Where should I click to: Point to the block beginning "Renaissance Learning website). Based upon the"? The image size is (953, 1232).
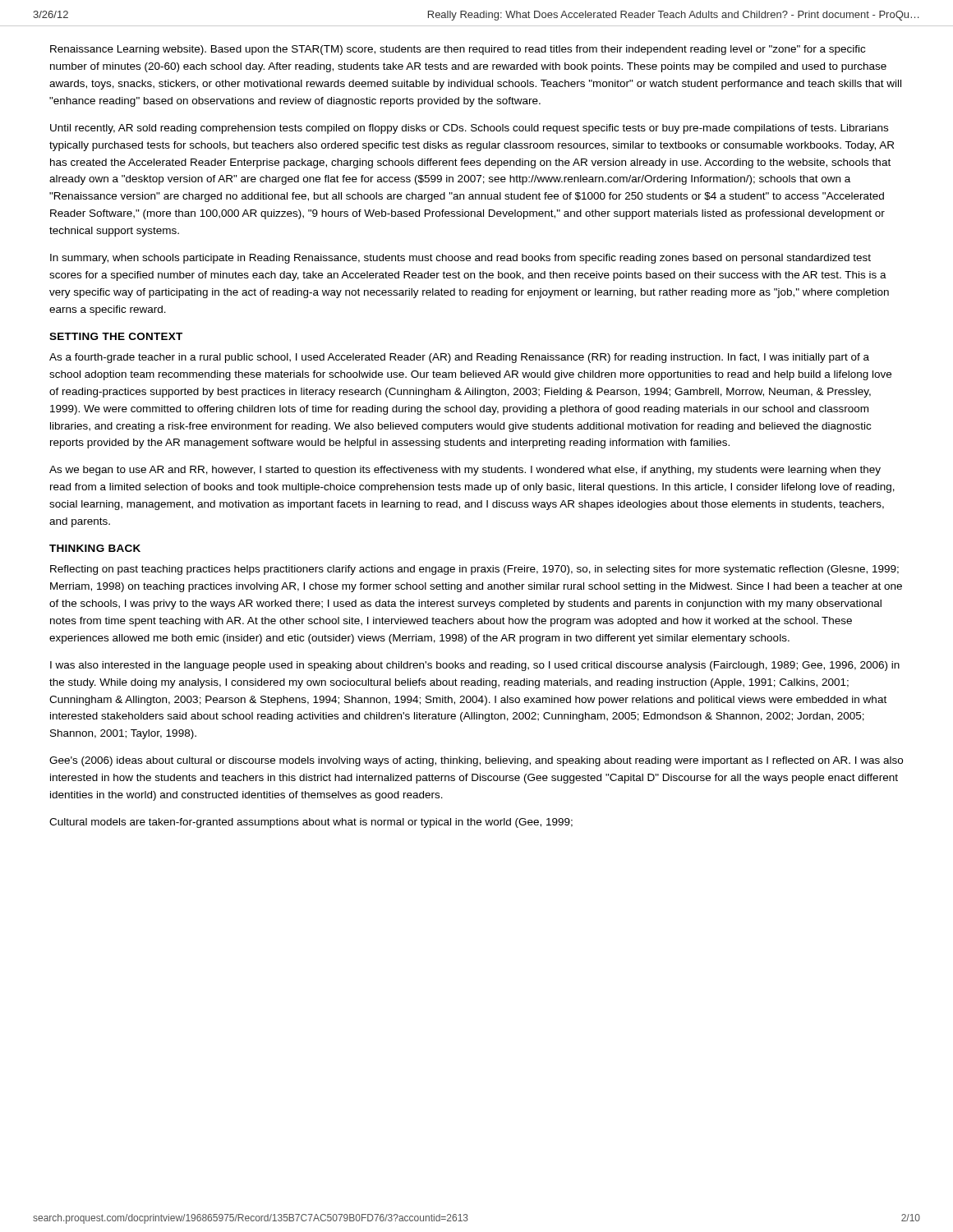476,75
